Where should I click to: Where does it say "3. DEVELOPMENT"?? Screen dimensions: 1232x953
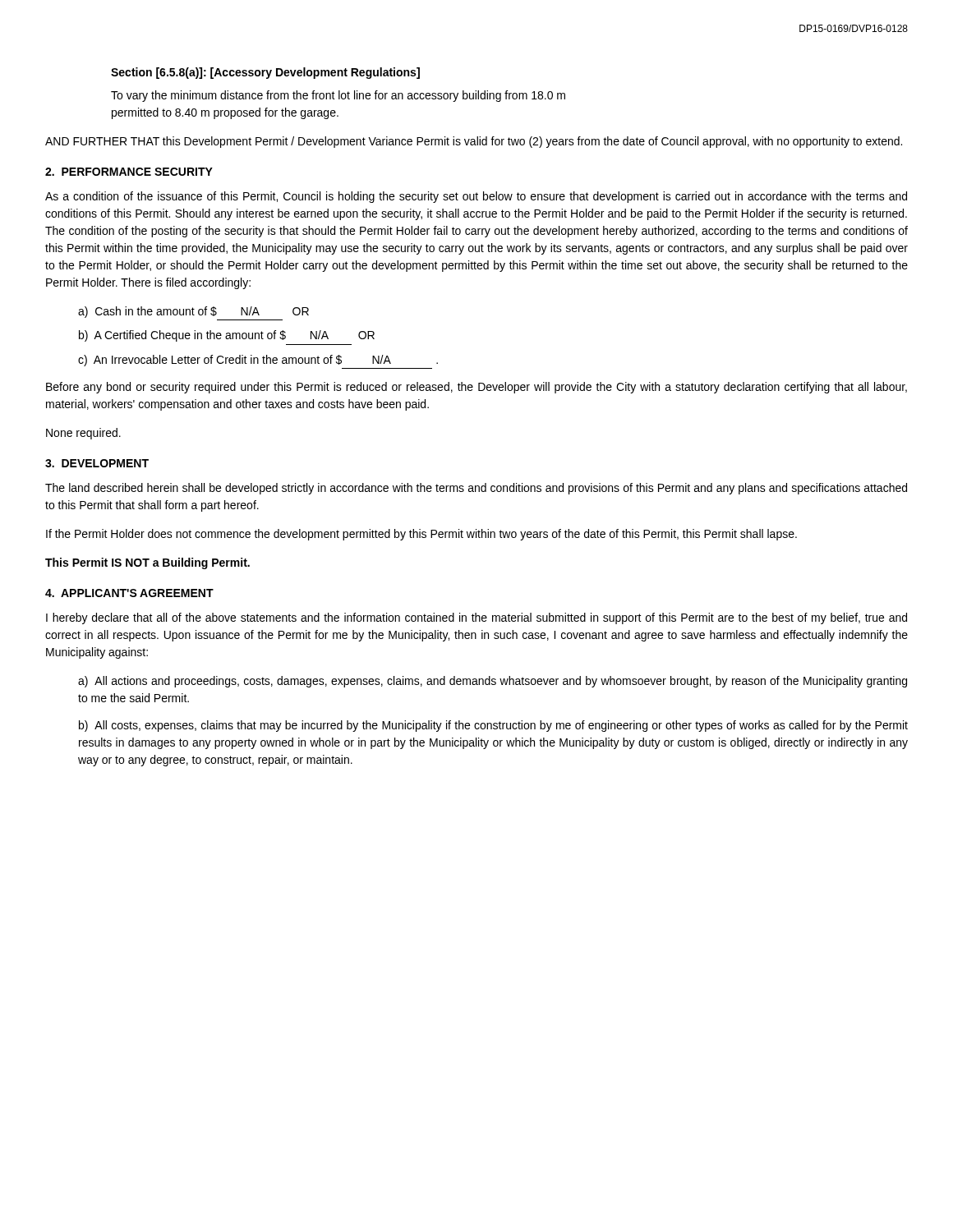coord(97,463)
